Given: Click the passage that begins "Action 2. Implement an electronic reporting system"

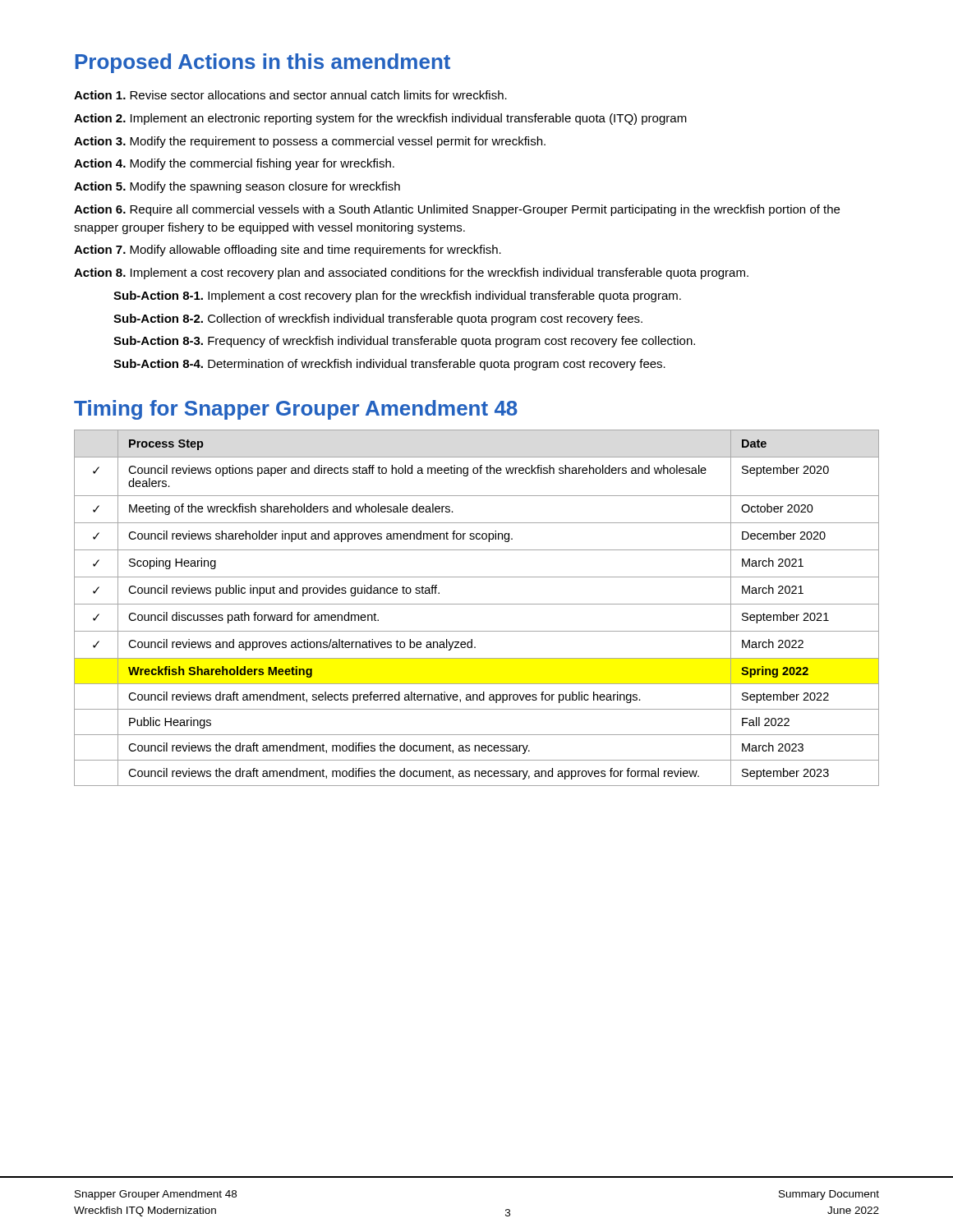Looking at the screenshot, I should coord(380,118).
